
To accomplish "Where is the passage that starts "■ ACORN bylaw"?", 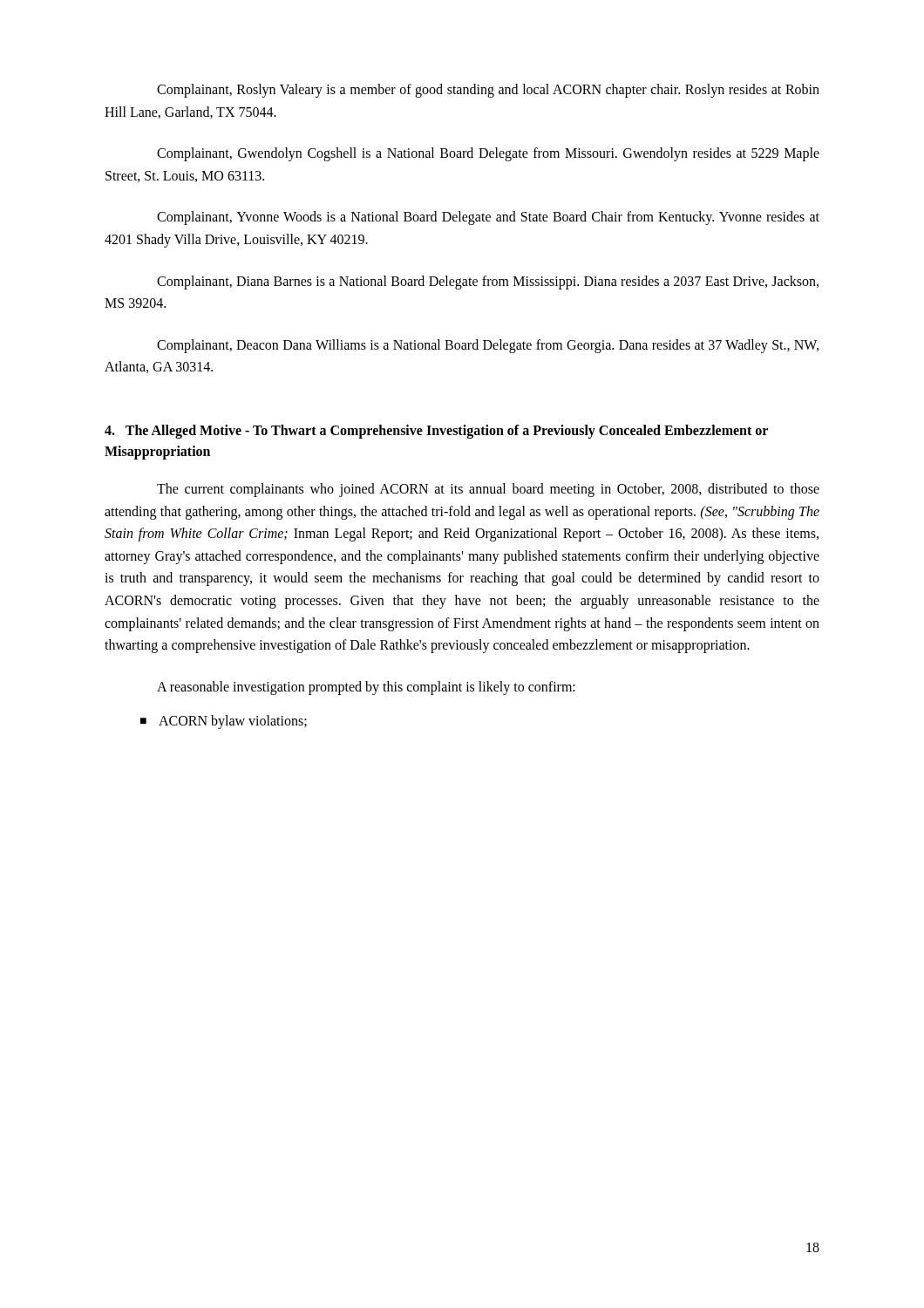I will pyautogui.click(x=223, y=721).
